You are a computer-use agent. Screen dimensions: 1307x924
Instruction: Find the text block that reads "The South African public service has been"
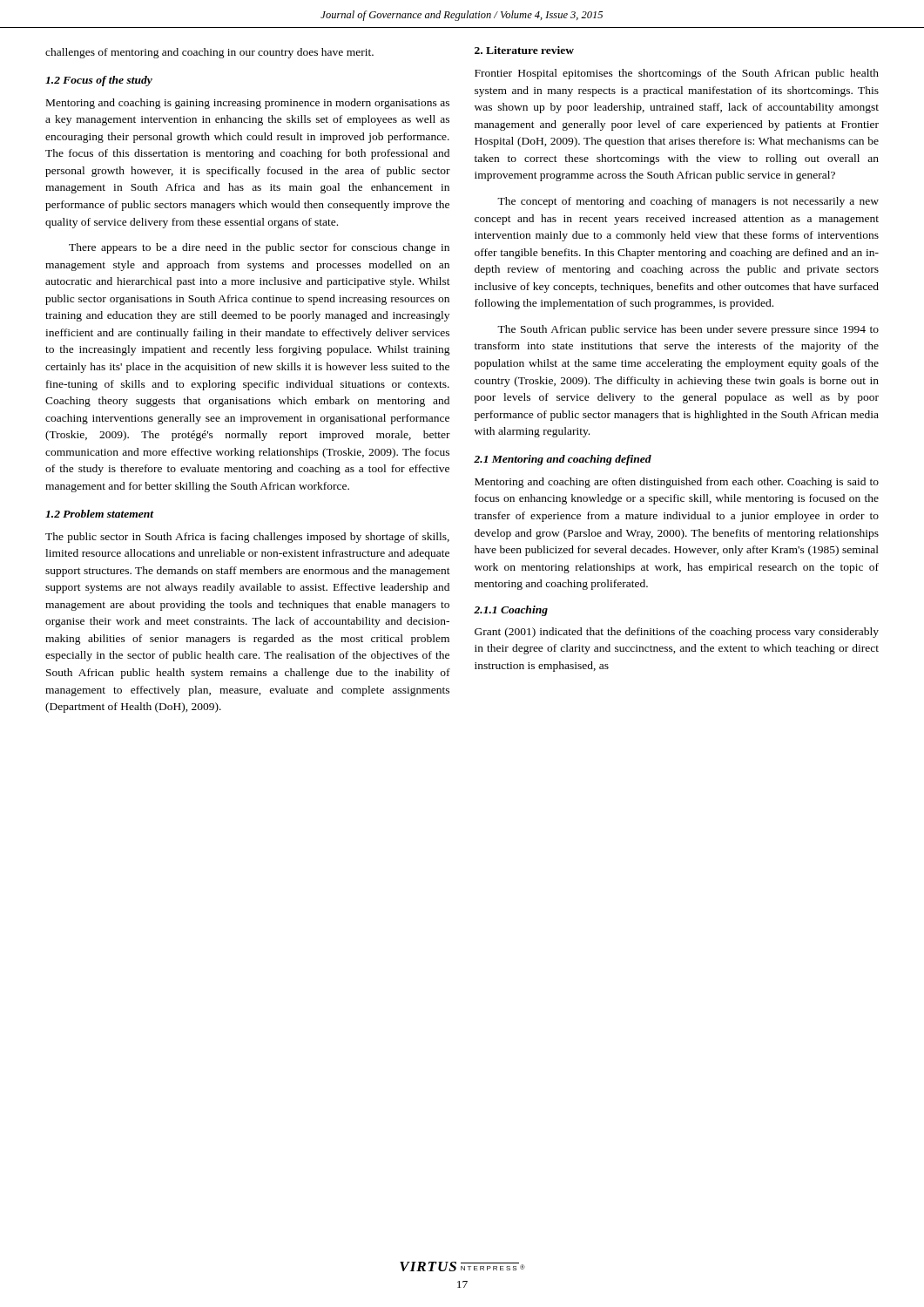(x=676, y=380)
